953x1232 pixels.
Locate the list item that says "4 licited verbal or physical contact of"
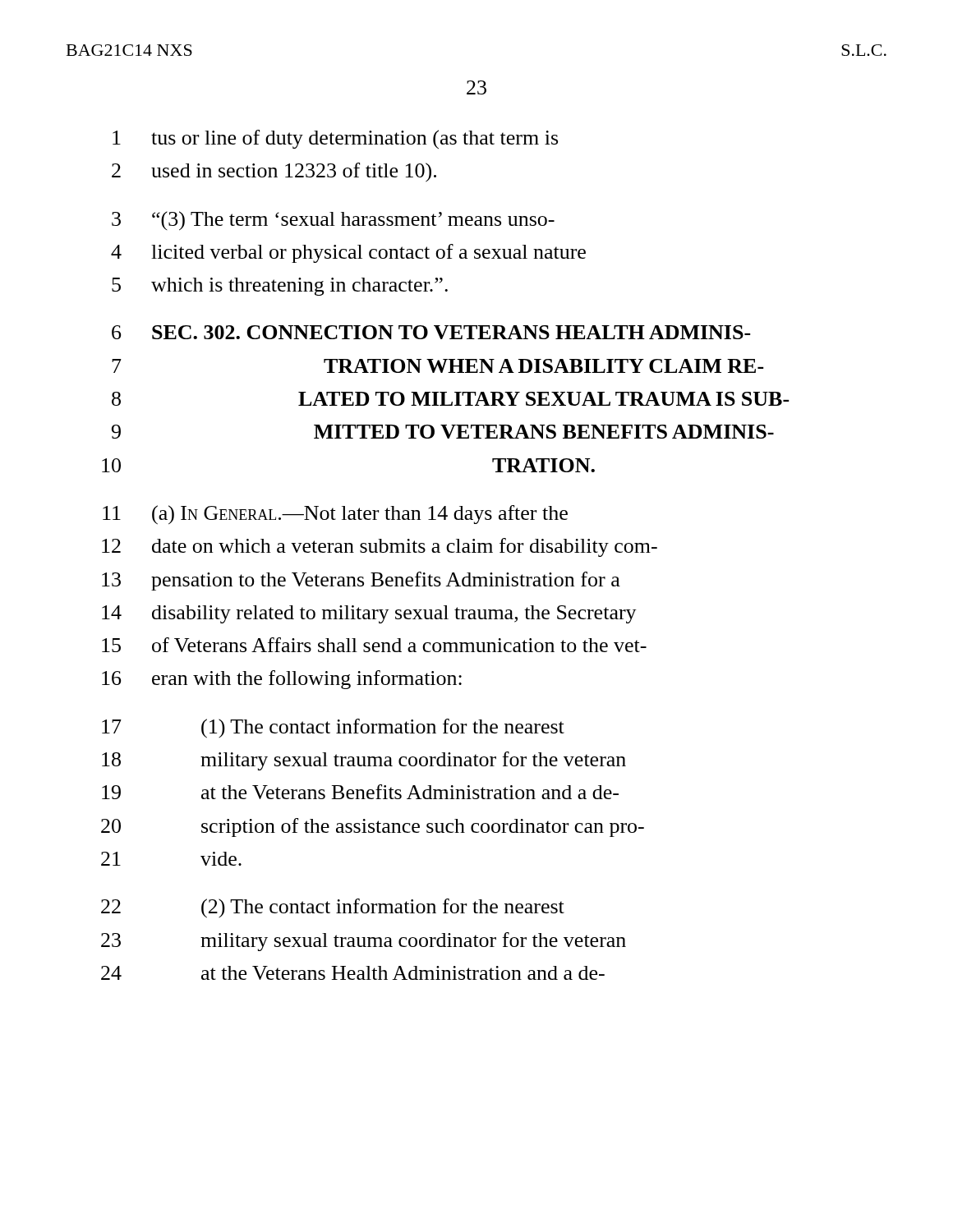(476, 252)
